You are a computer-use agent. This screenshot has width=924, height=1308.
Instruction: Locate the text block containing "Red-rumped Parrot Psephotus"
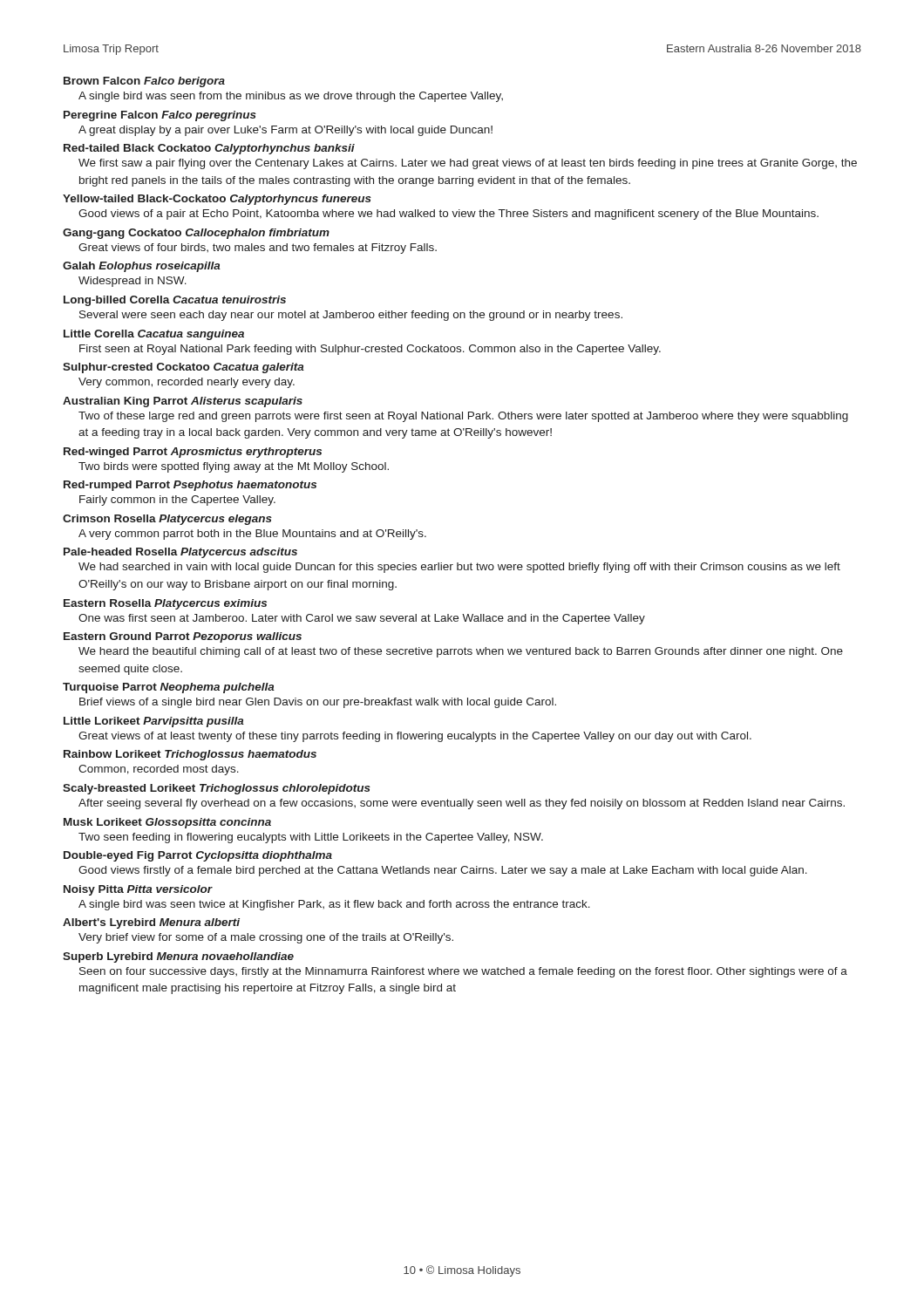(x=190, y=486)
